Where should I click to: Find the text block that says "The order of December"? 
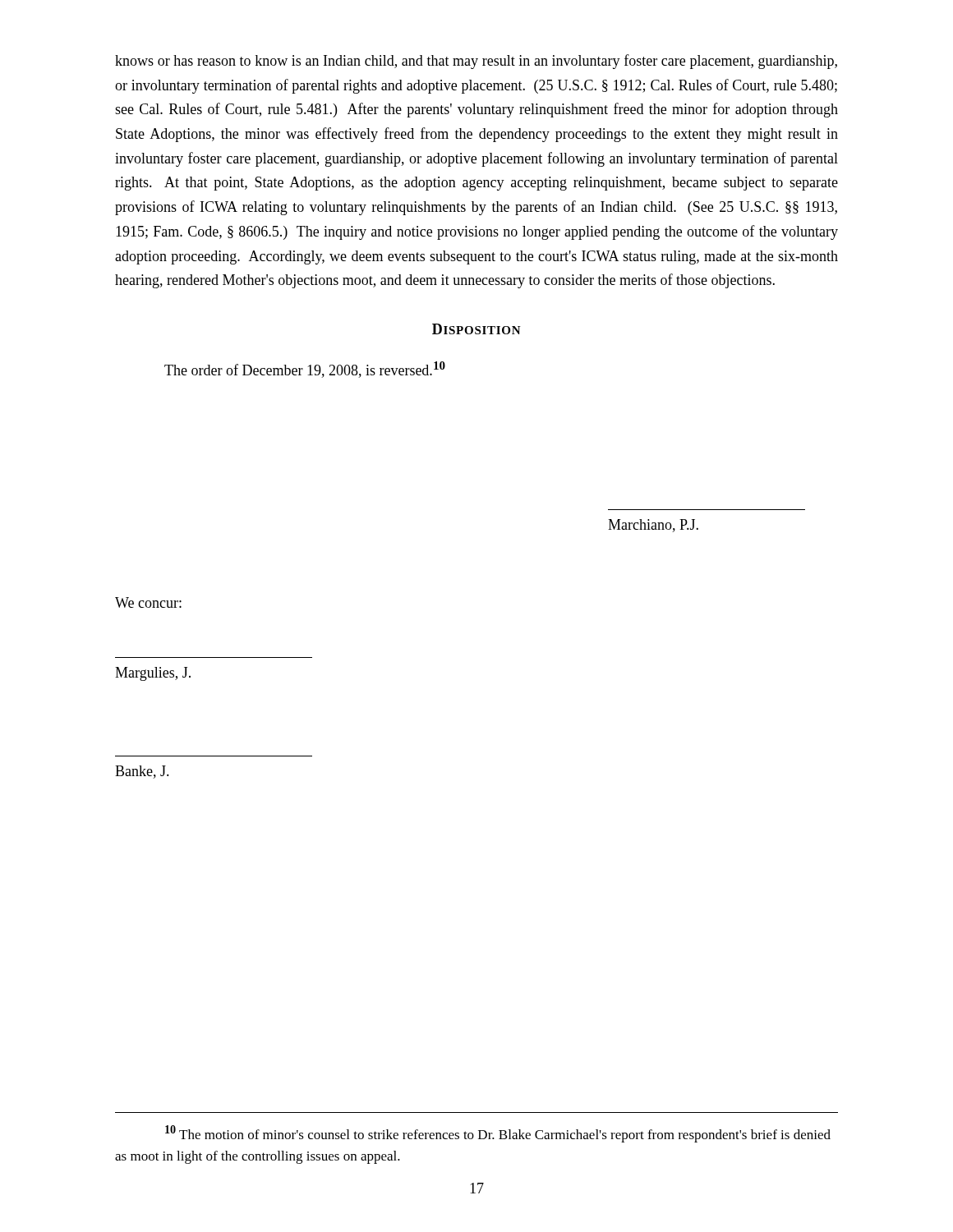[x=305, y=368]
